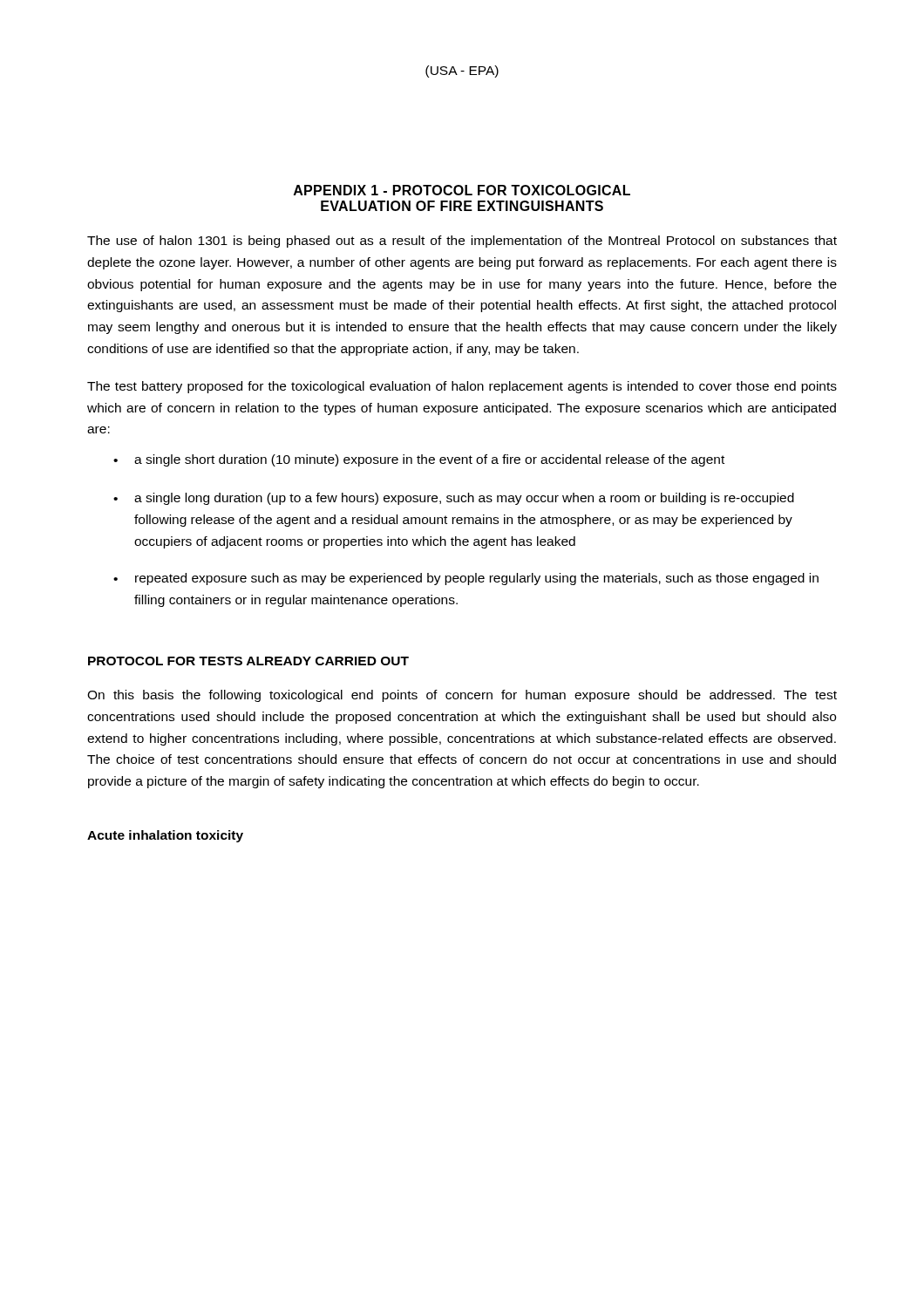Image resolution: width=924 pixels, height=1308 pixels.
Task: Click the passage that begins "On this basis the following toxicological"
Action: click(x=462, y=738)
